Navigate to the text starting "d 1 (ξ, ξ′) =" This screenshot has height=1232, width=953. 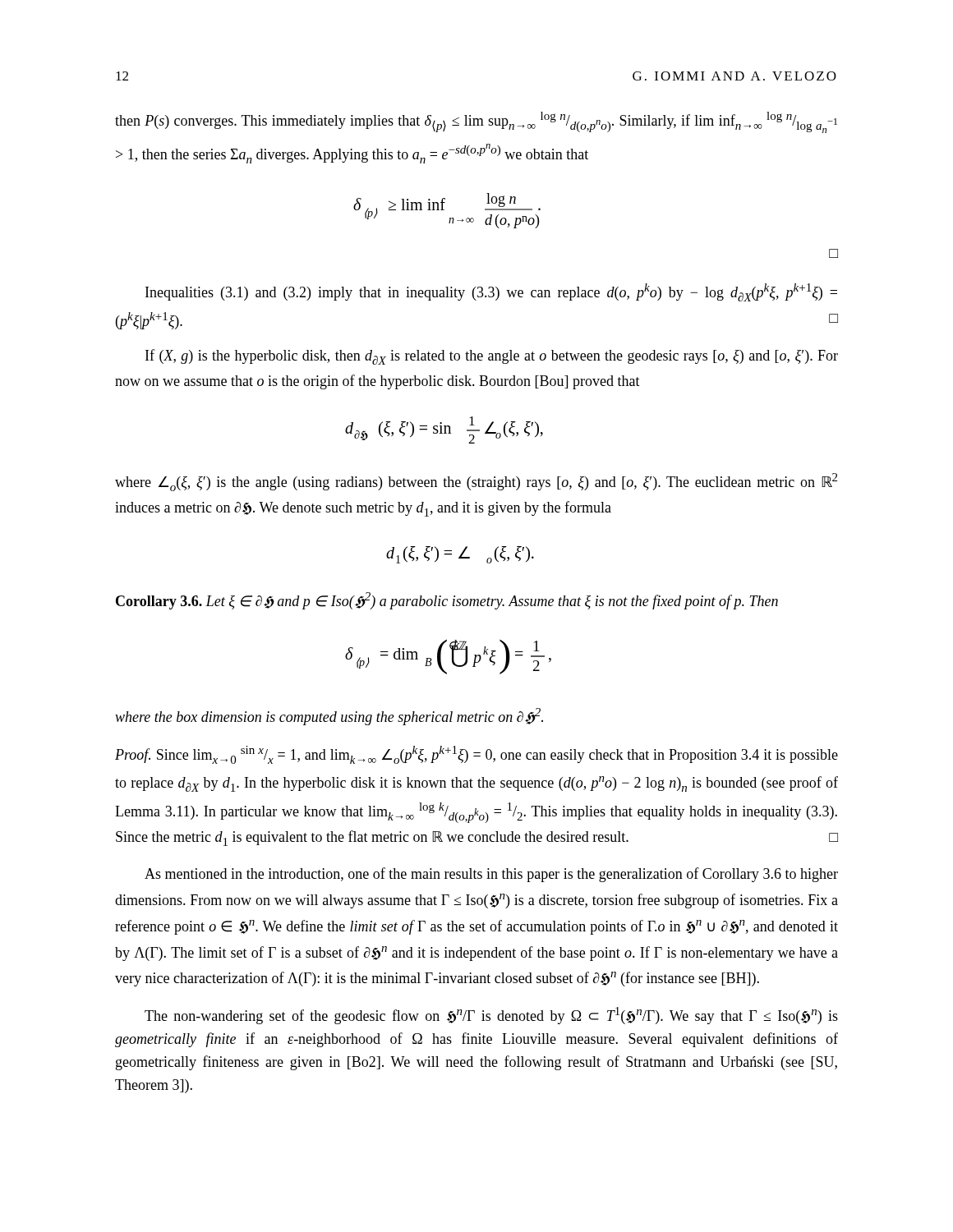(x=476, y=551)
